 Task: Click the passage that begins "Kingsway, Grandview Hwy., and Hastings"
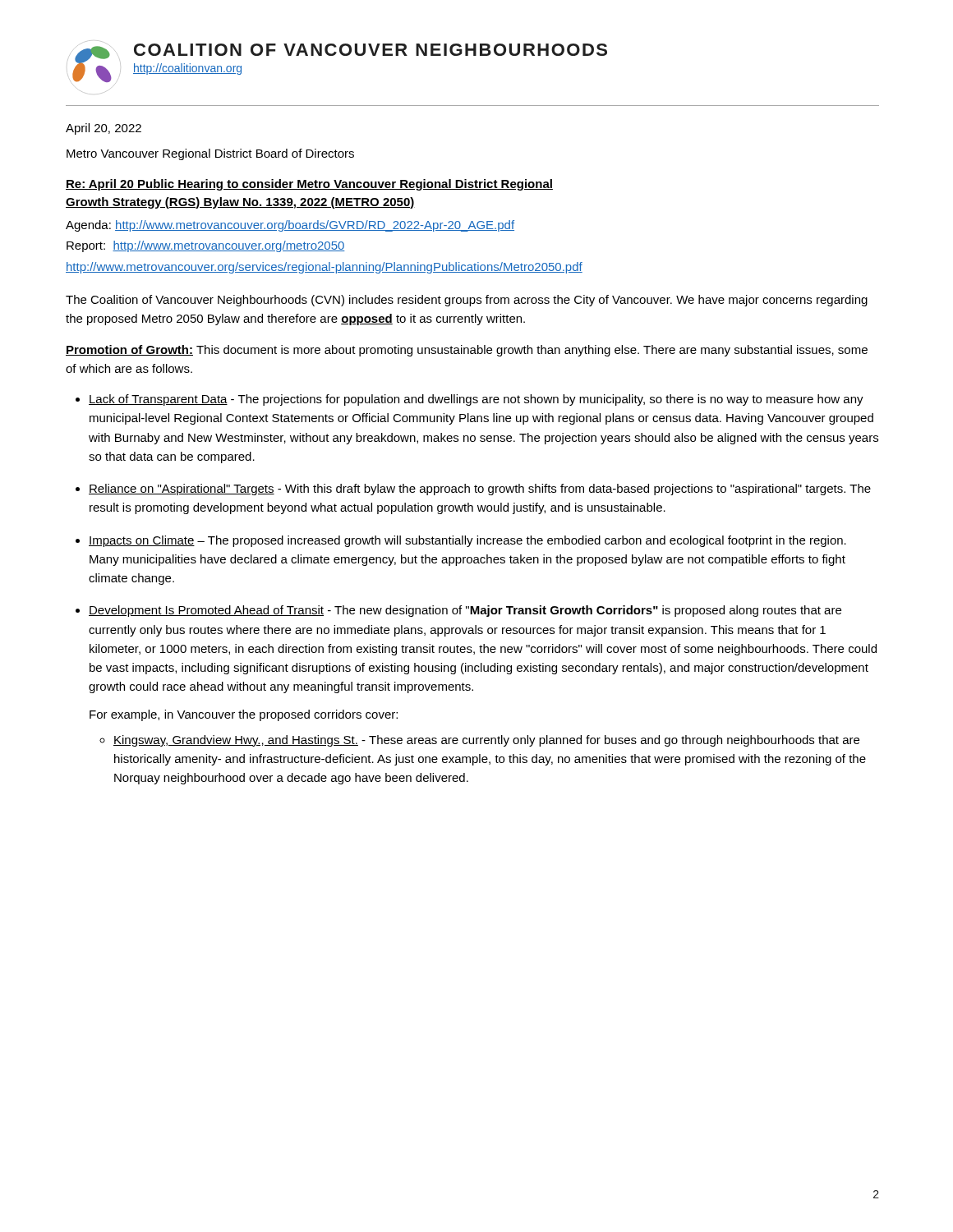click(x=490, y=758)
